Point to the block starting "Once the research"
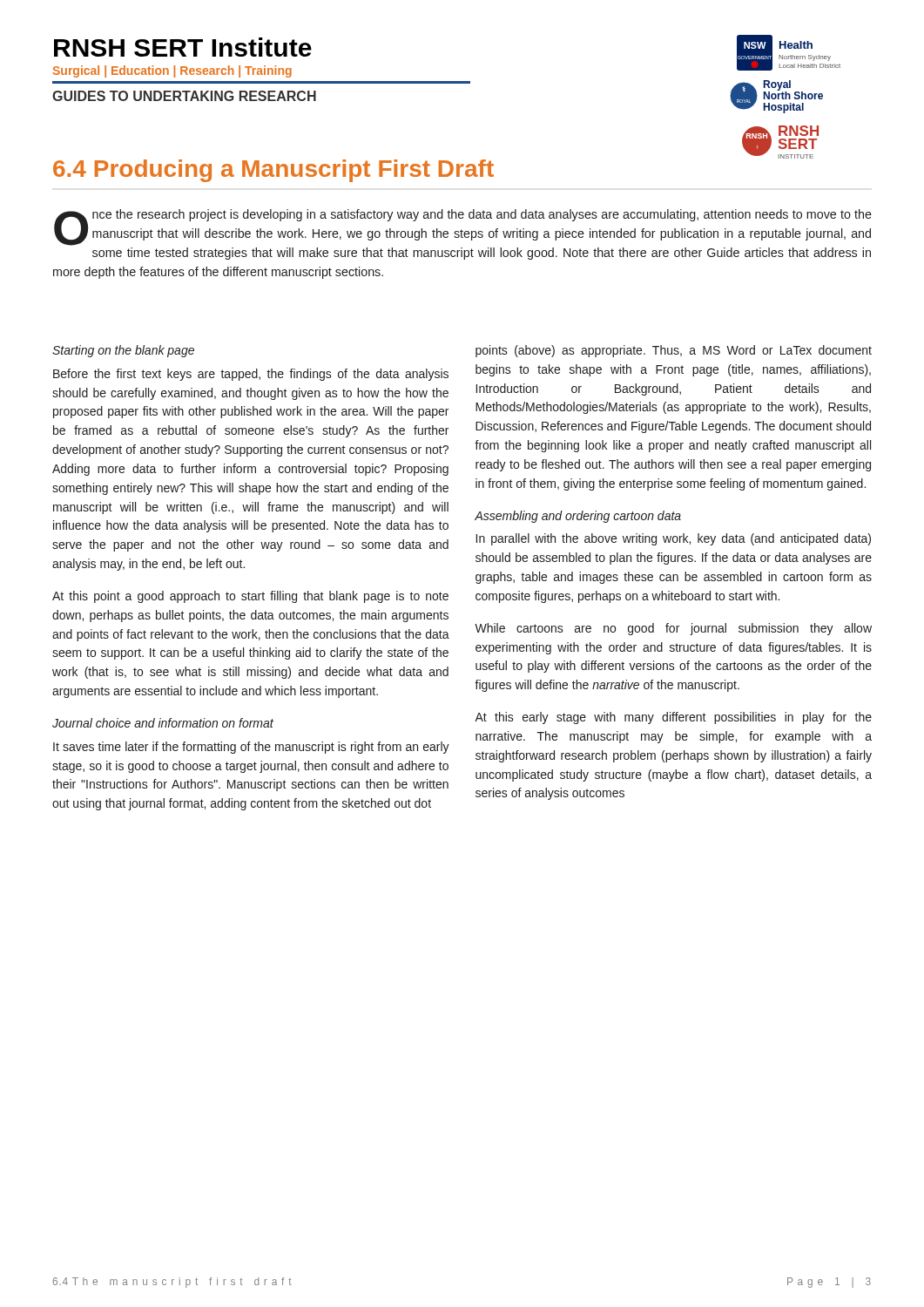Viewport: 924px width, 1307px height. (x=462, y=242)
